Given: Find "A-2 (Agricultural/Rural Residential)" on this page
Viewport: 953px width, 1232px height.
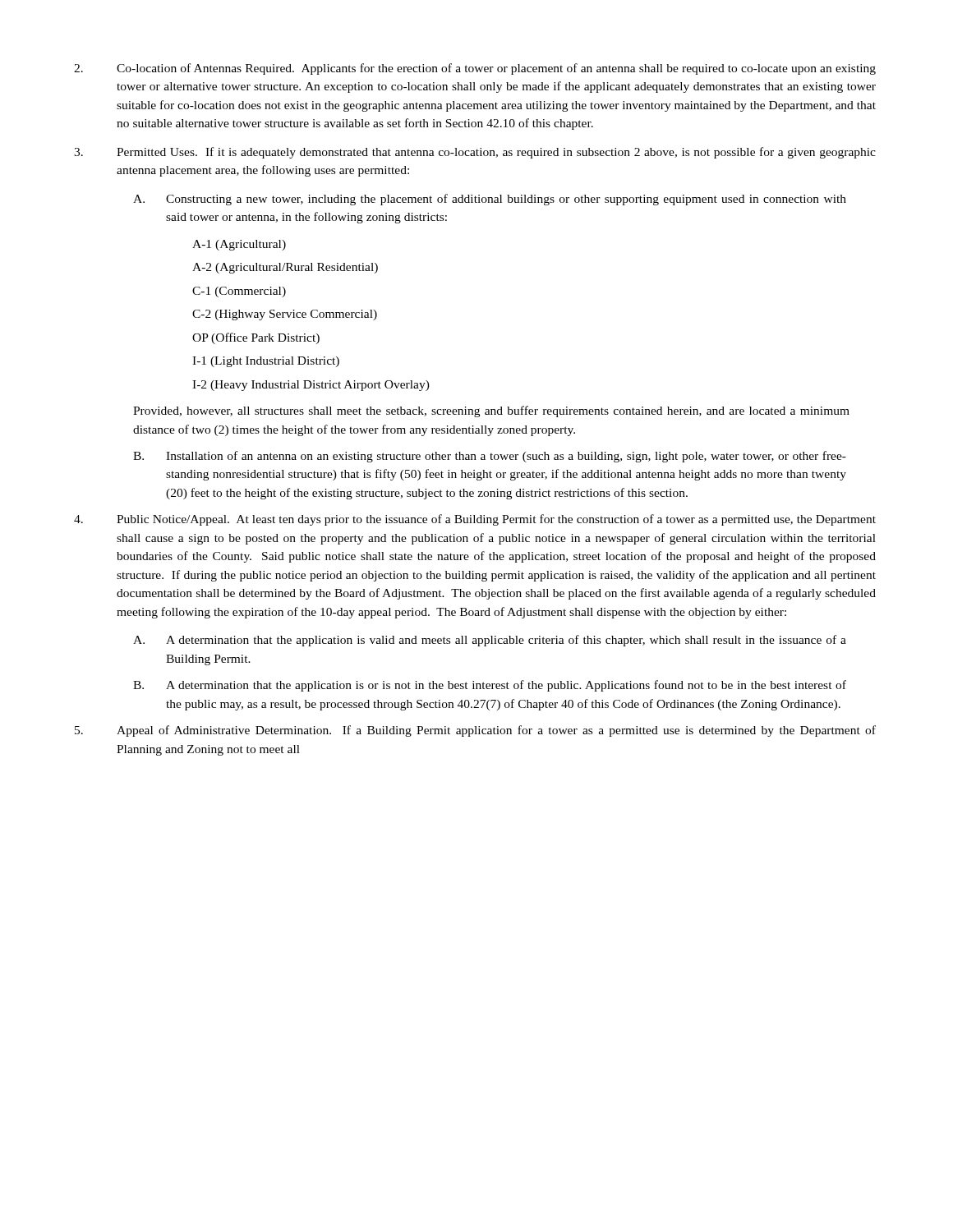Looking at the screenshot, I should (x=285, y=267).
